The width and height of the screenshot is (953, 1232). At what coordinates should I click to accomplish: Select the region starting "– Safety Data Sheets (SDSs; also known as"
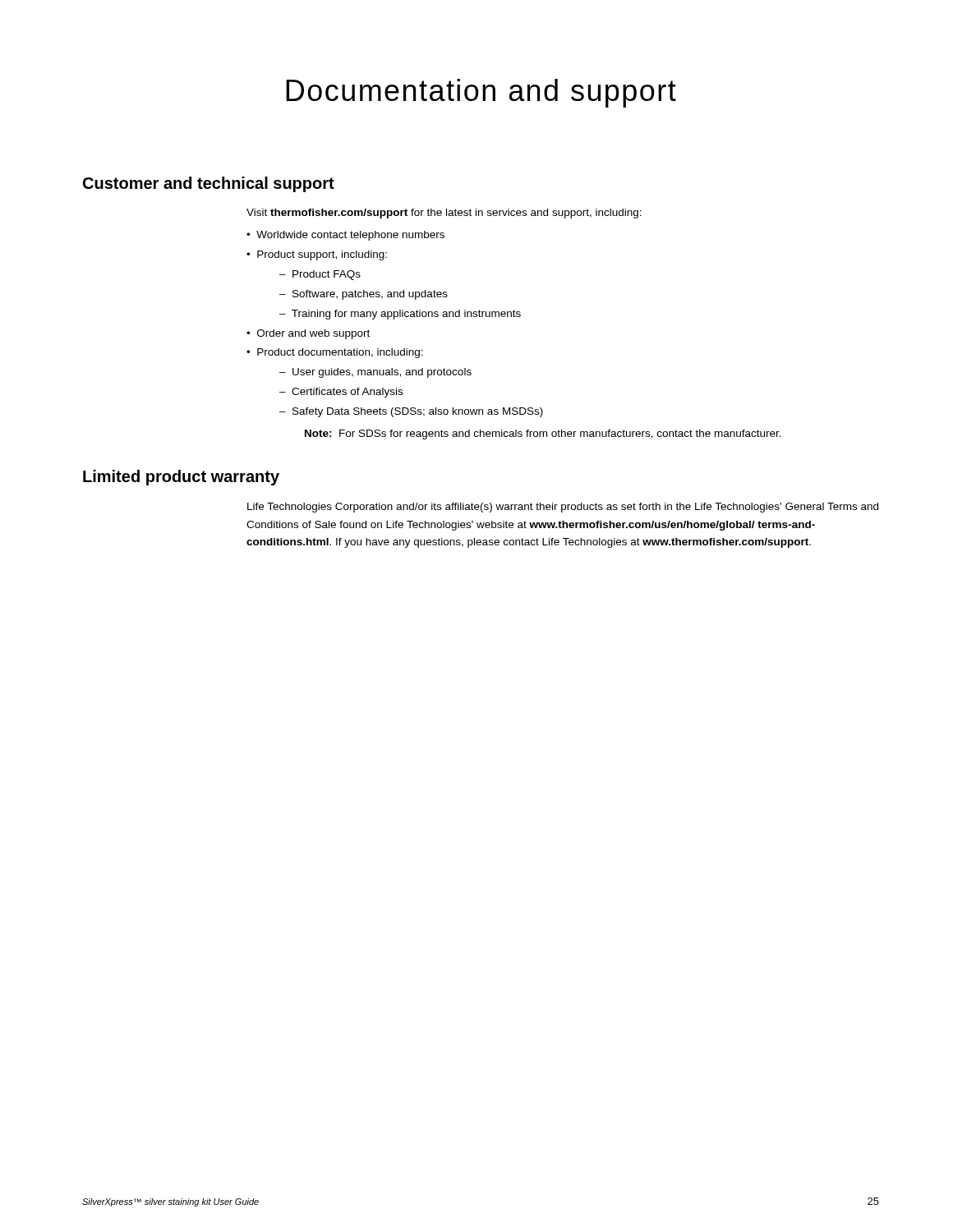(x=411, y=411)
